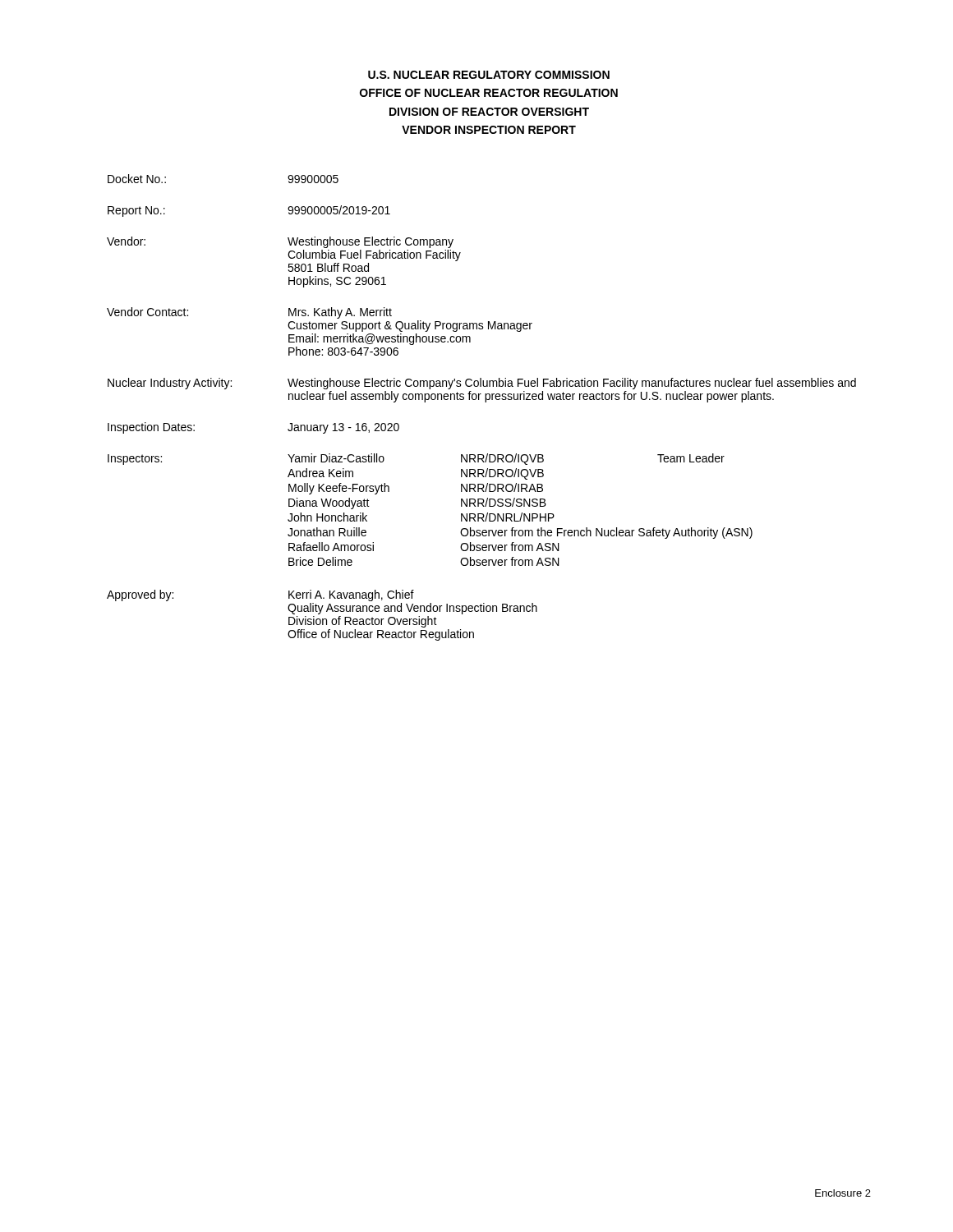Find the block on this page that starts "Vendor Contact: Mrs. Kathy A. Merritt Customer"
Screen dimensions: 1232x953
point(489,331)
